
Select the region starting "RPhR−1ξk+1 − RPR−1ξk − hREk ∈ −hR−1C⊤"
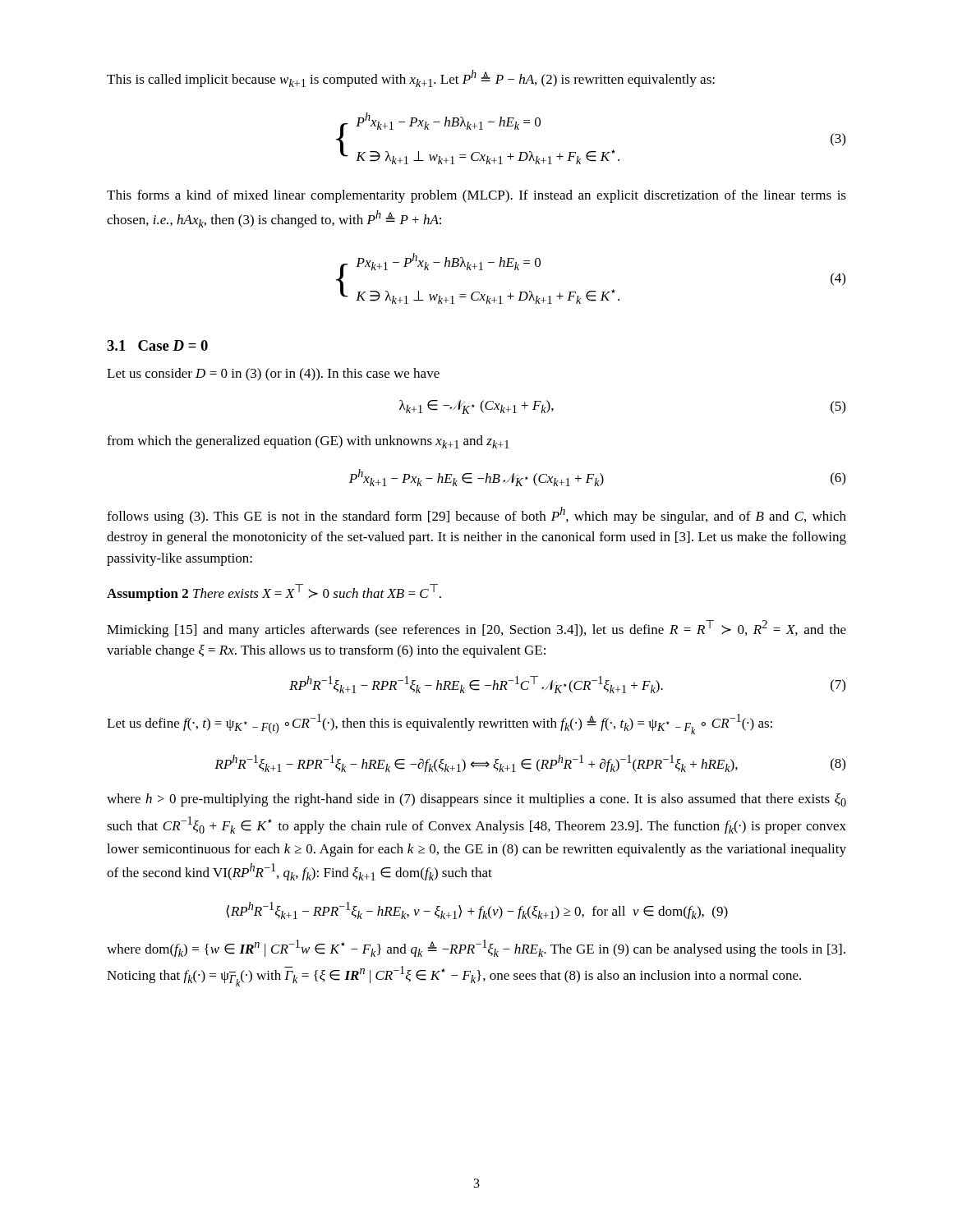[568, 685]
